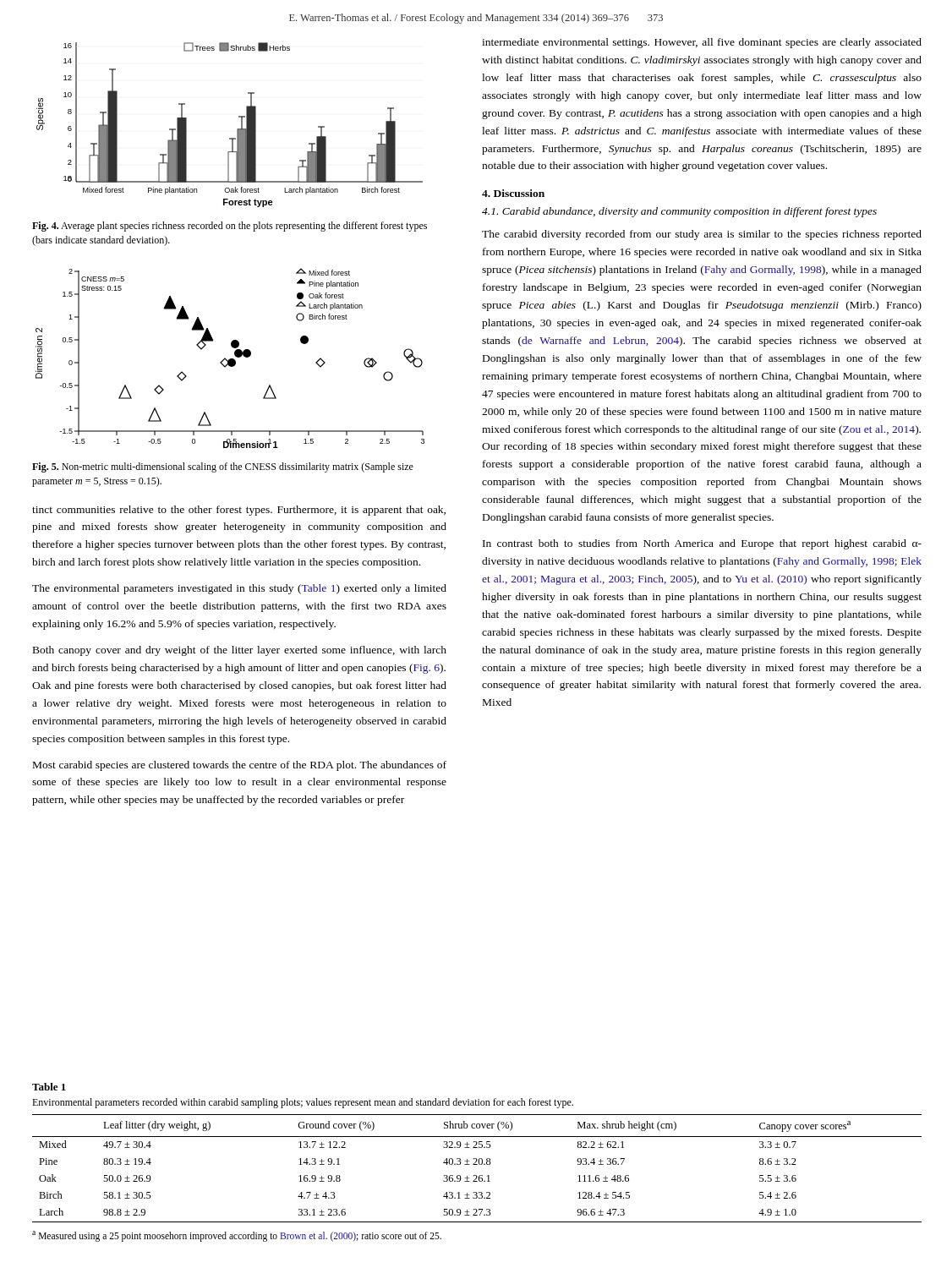Find the block on this page that starts "a Measured using a 25 point moosehorn improved"
The image size is (952, 1268).
(237, 1234)
